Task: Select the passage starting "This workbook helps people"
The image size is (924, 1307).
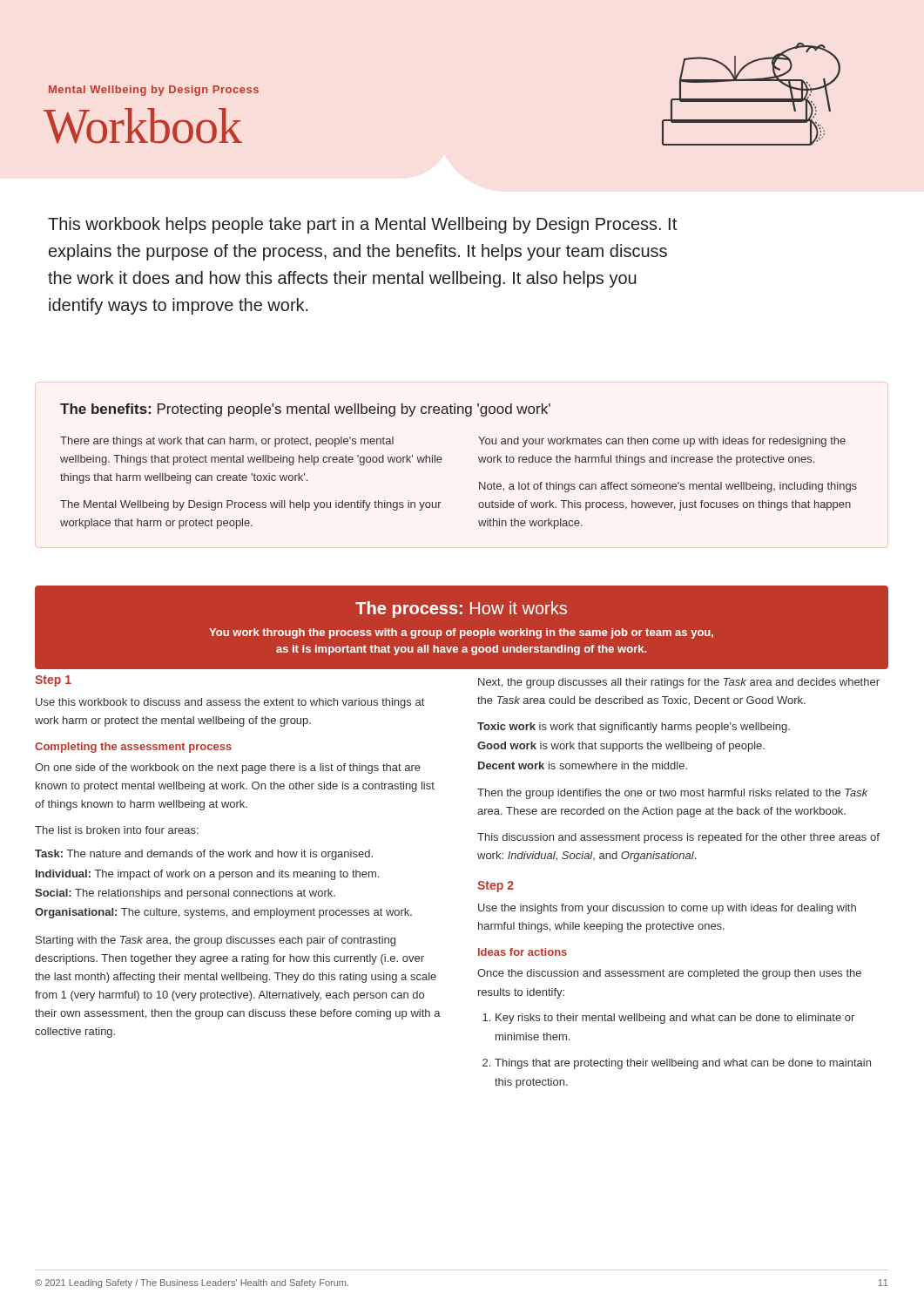Action: [x=362, y=264]
